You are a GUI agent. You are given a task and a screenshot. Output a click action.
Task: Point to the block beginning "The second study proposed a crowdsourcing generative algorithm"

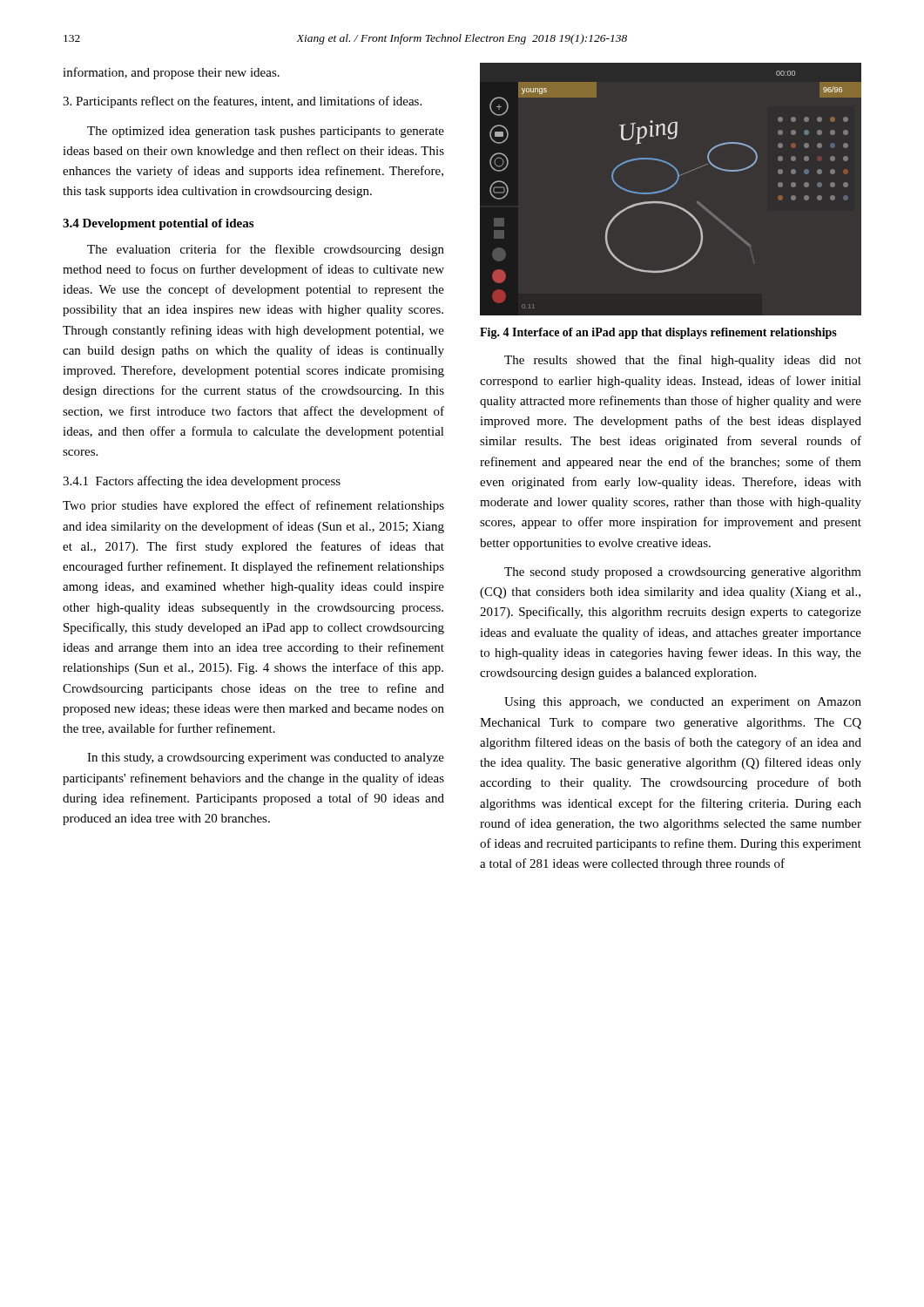(x=671, y=623)
